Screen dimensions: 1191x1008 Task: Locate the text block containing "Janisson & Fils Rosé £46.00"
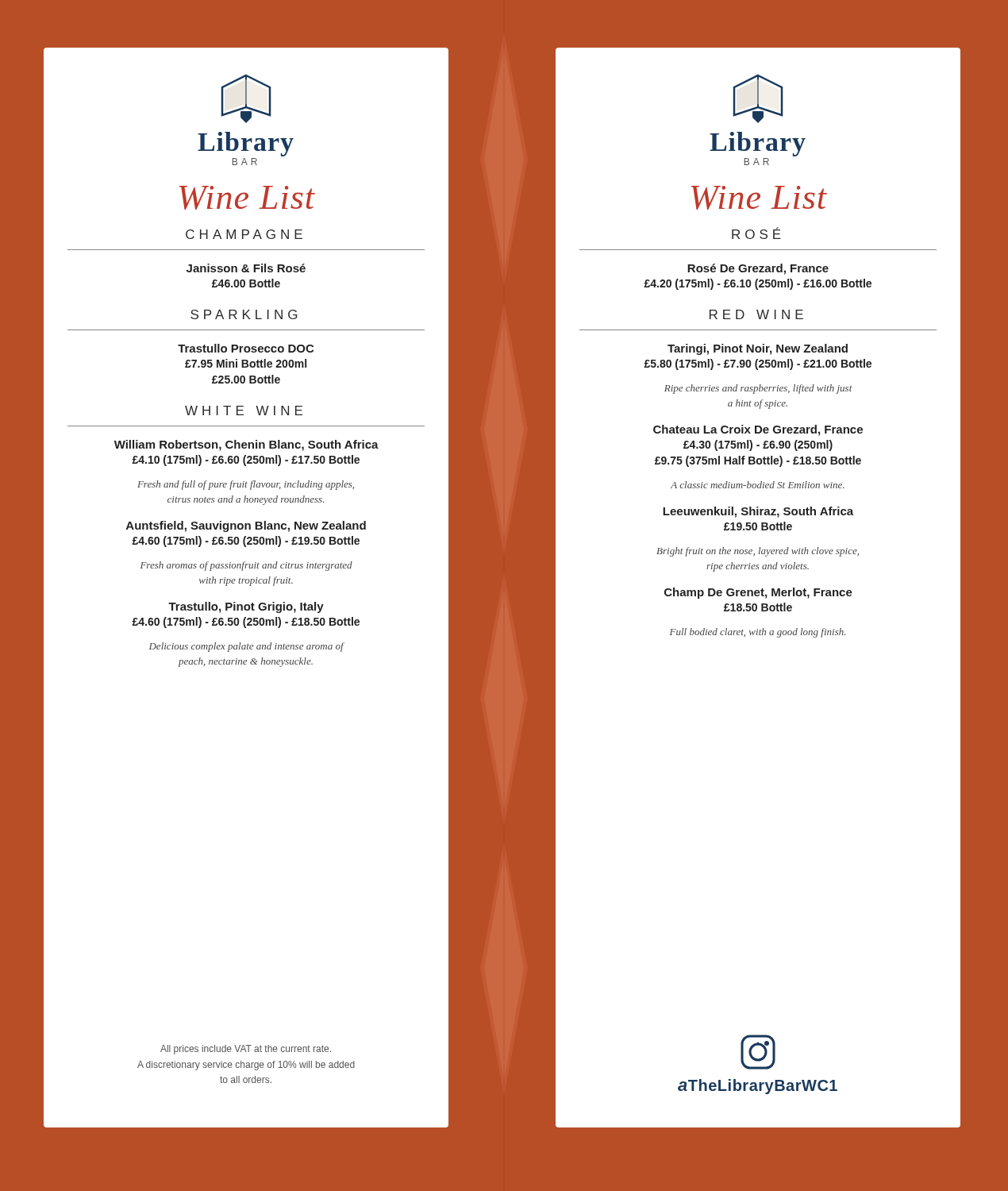coord(246,276)
